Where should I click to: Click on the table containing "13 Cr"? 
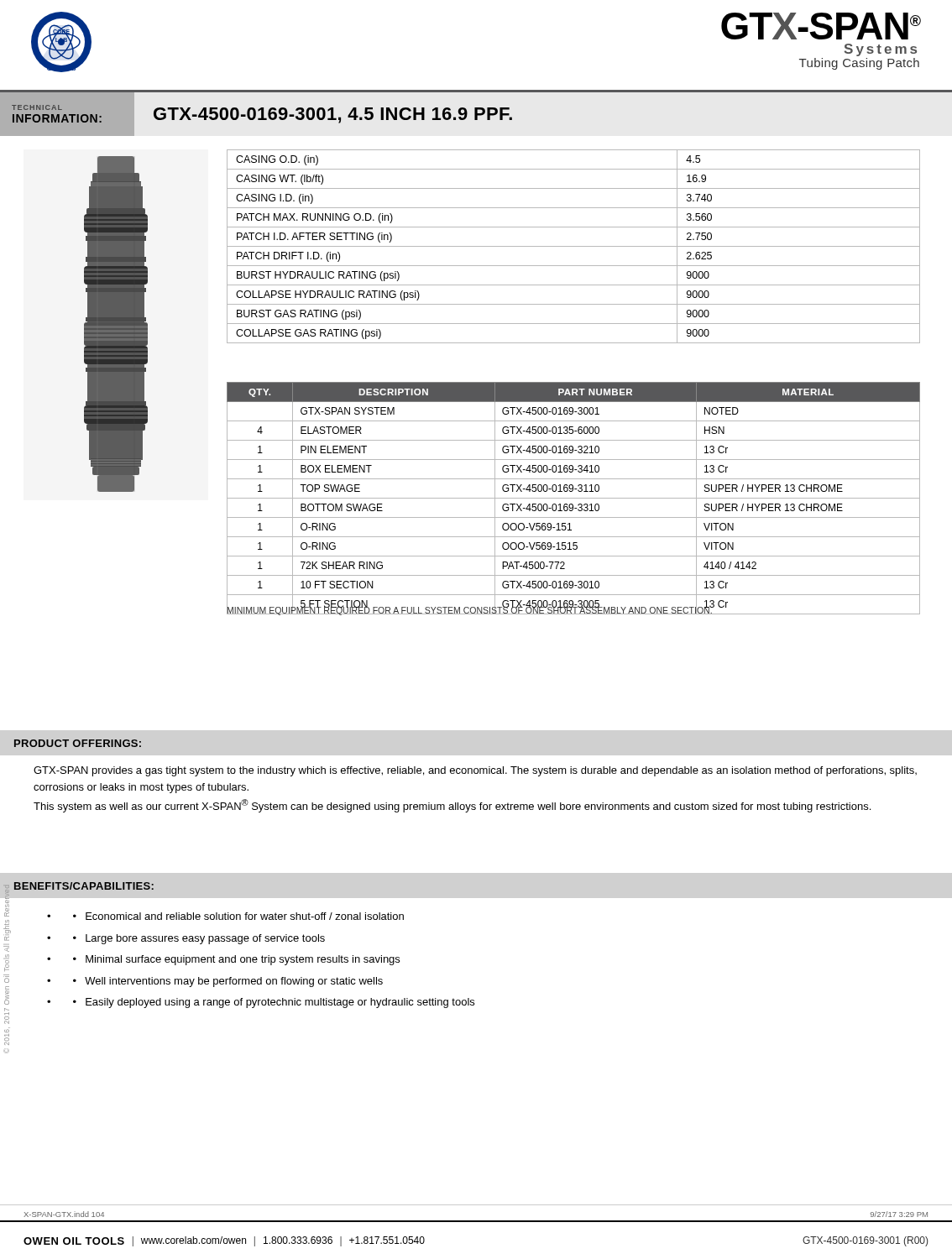pyautogui.click(x=573, y=502)
